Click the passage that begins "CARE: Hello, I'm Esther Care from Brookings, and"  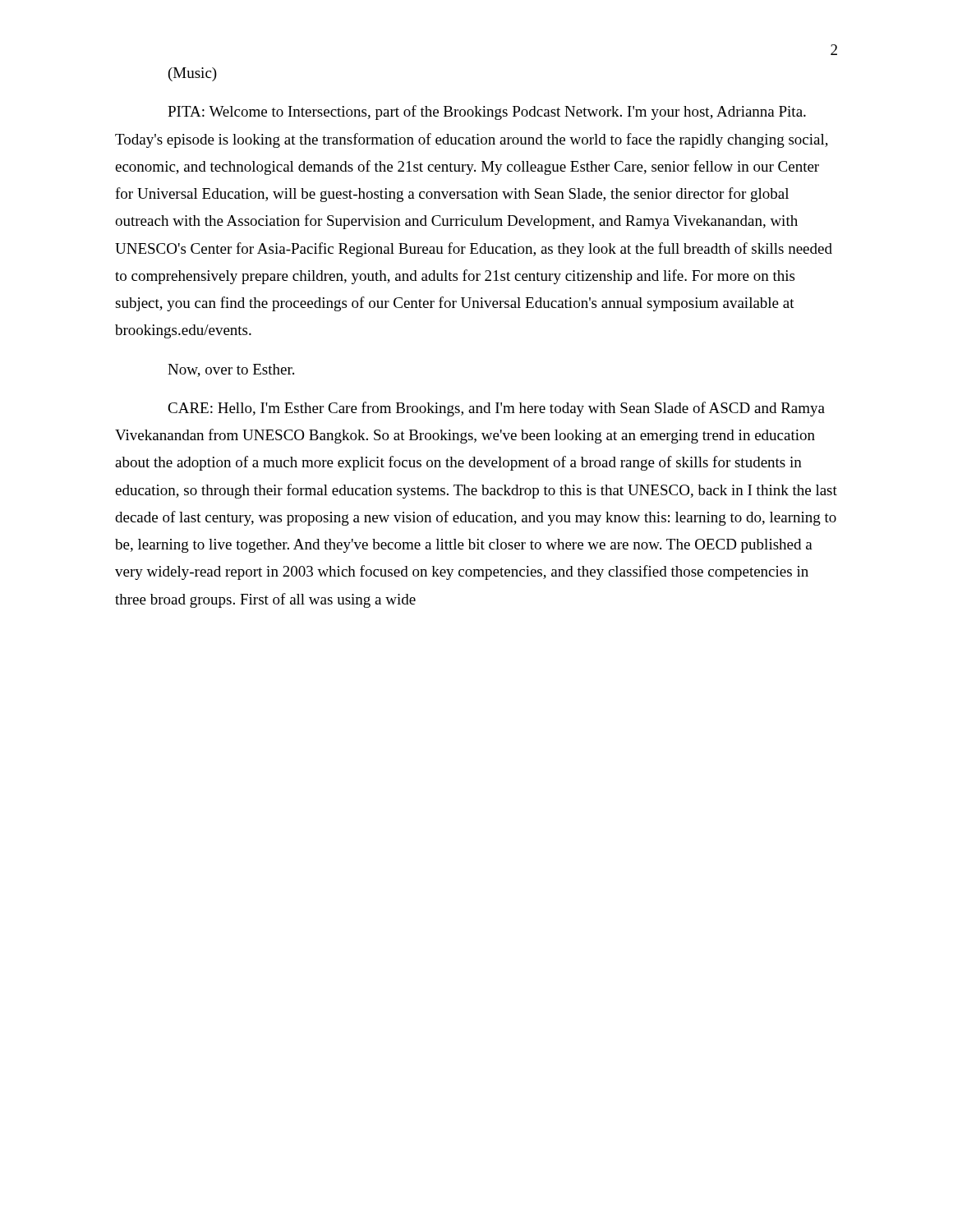(476, 503)
